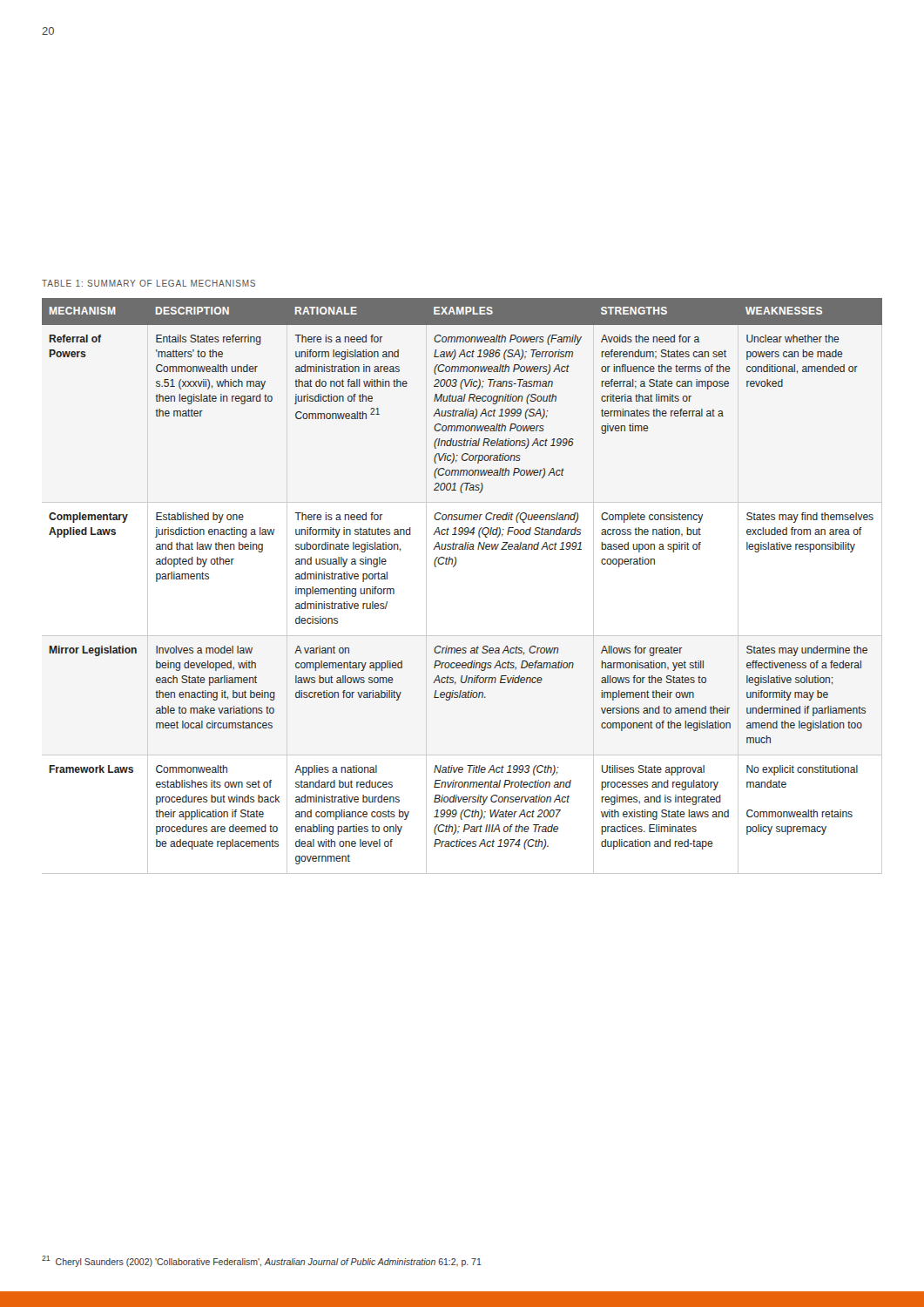
Task: Select the table that reads "A variant on complementary applied"
Action: [x=462, y=586]
